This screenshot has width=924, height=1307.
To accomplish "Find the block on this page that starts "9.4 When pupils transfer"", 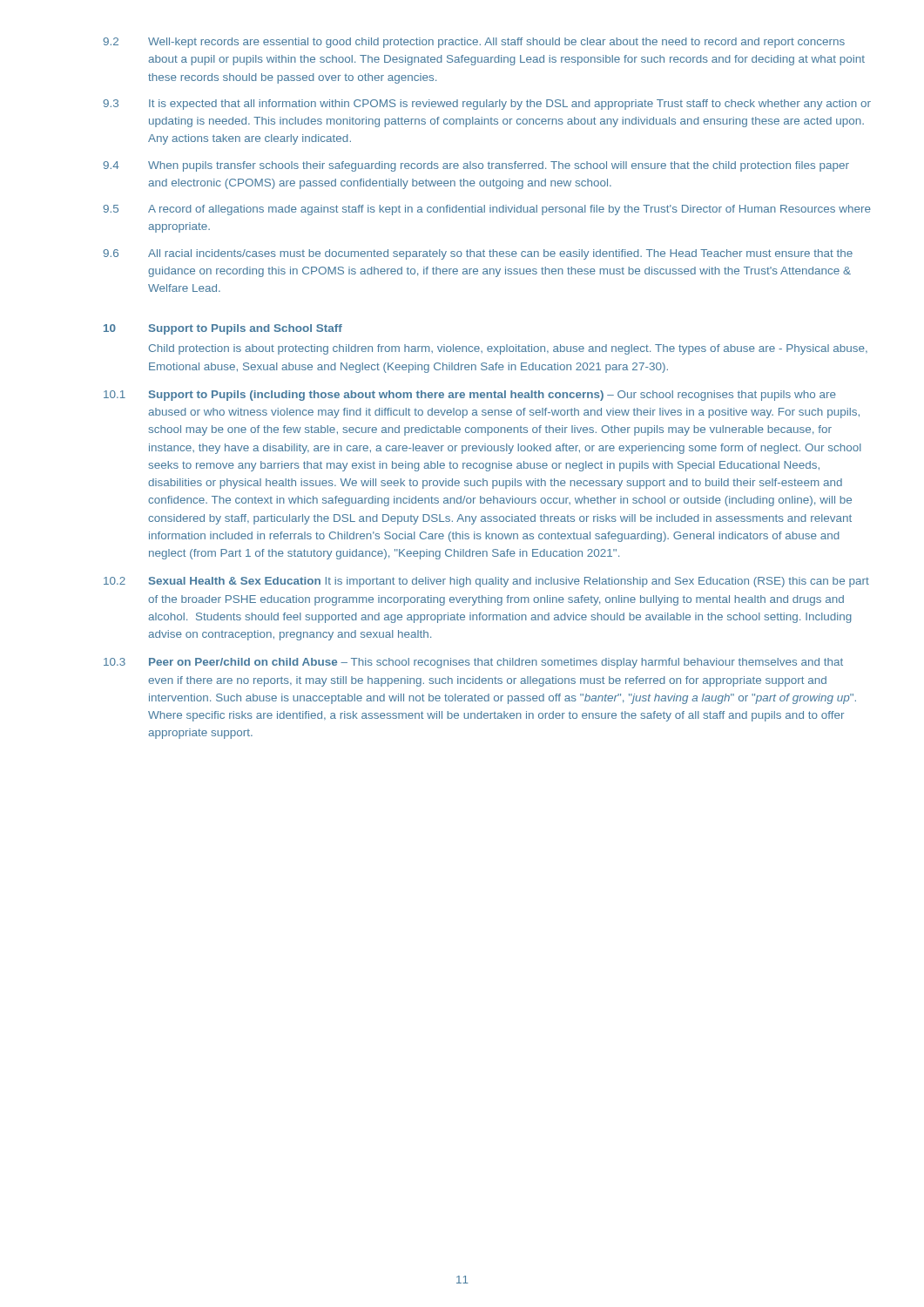I will [487, 174].
